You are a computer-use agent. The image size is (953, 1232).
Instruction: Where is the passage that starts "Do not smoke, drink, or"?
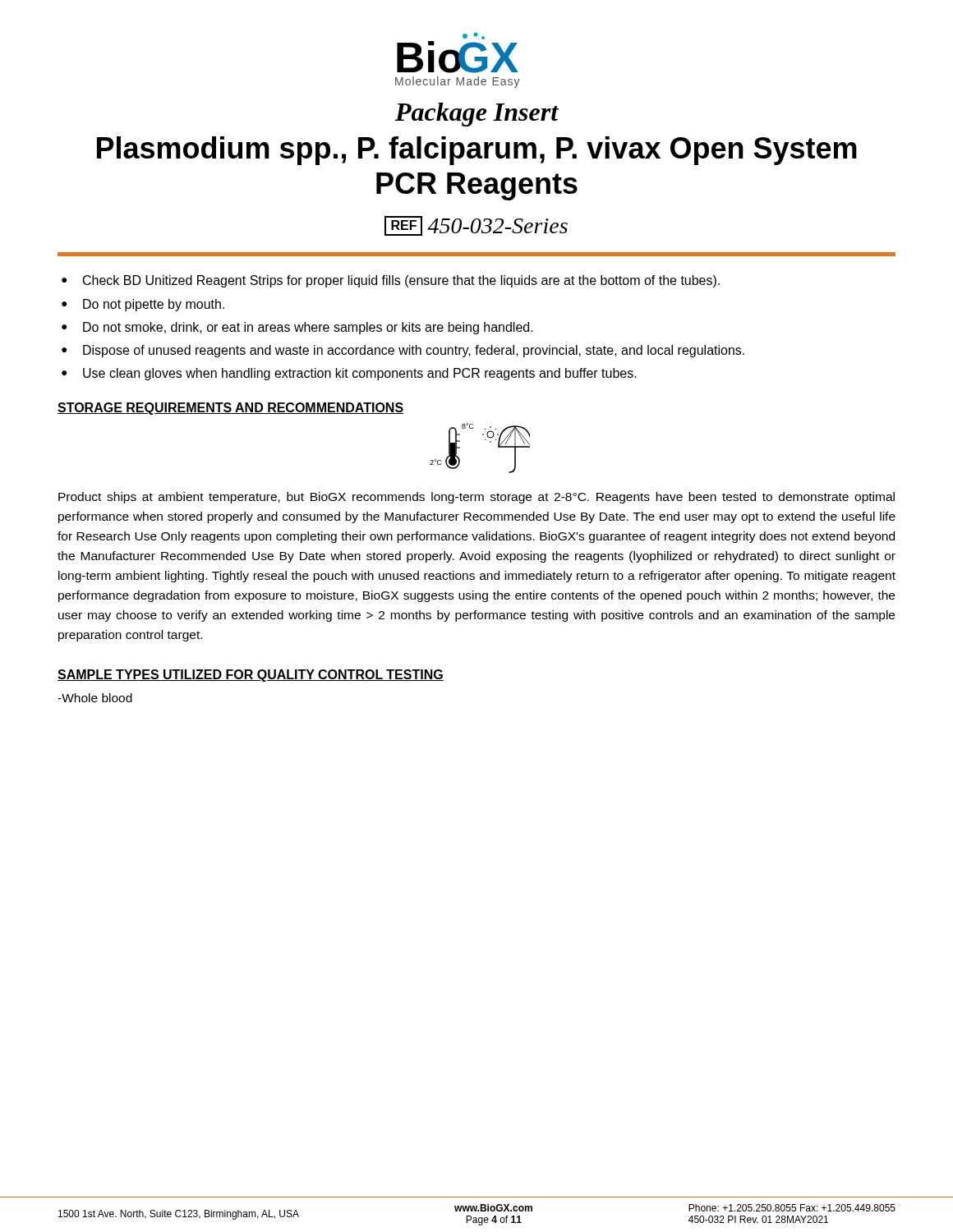tap(308, 327)
